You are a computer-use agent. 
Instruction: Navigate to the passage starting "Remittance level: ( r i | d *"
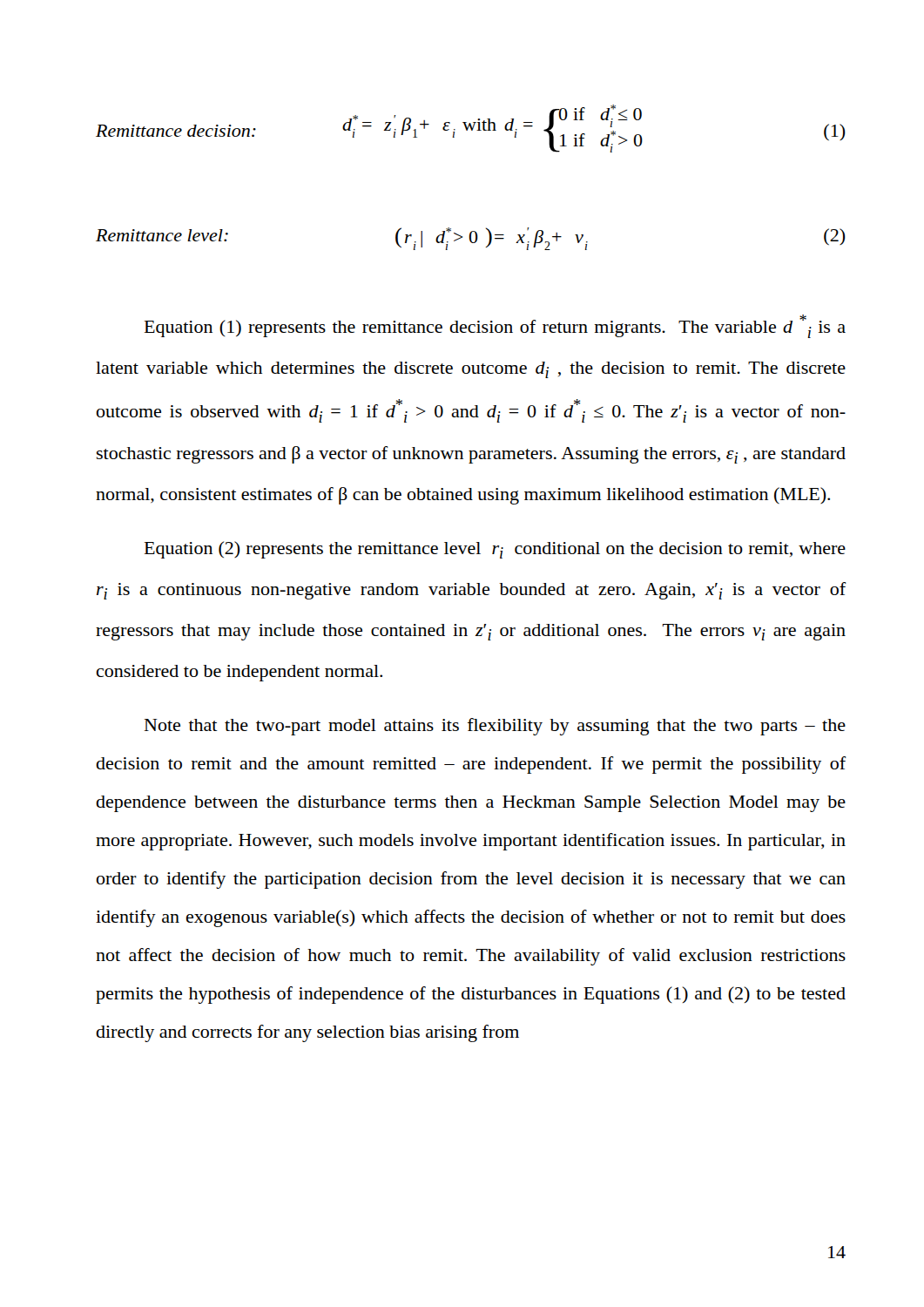(x=471, y=235)
